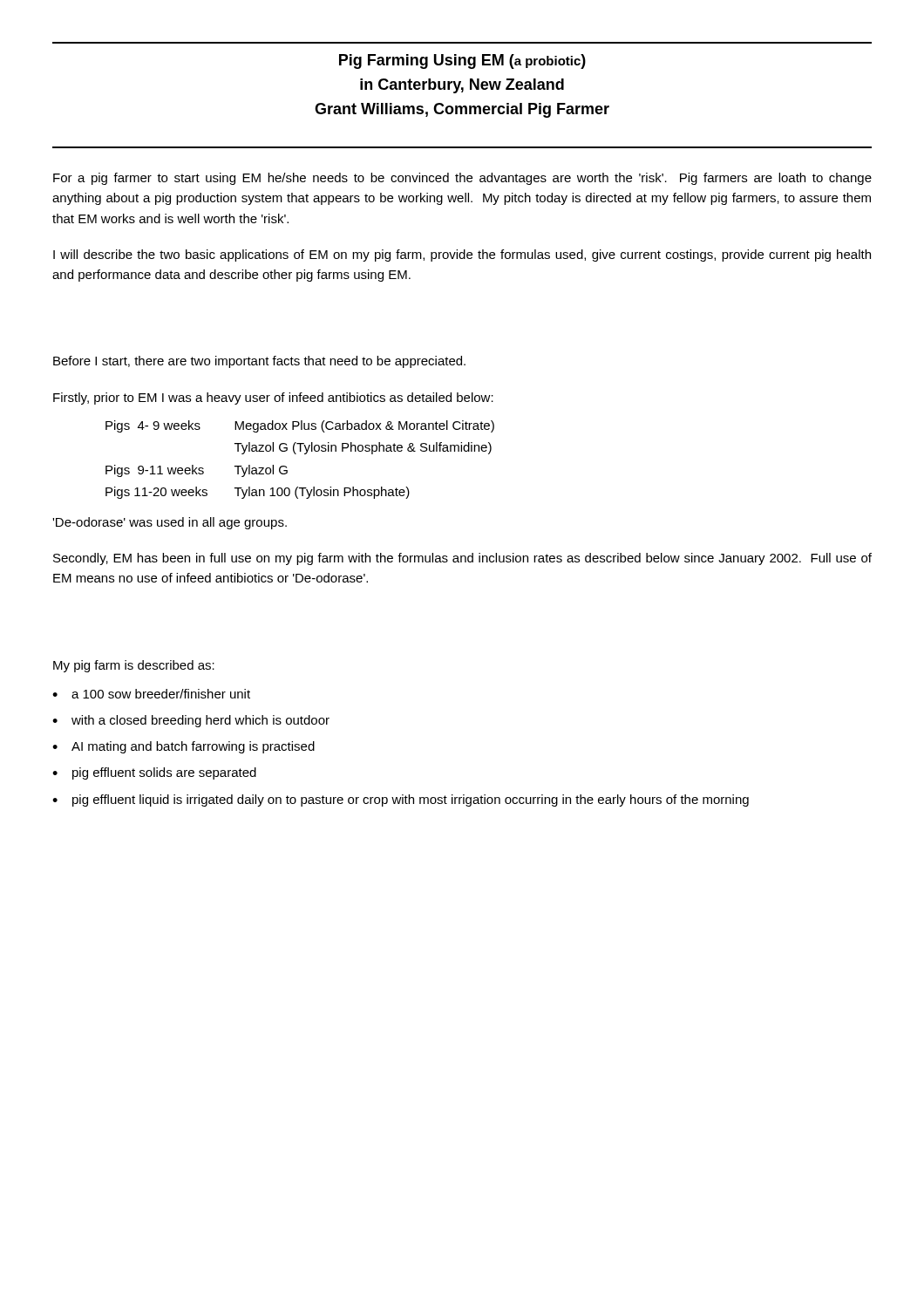Click the passage that begins "For a pig farmer to"
Image resolution: width=924 pixels, height=1308 pixels.
click(x=462, y=198)
